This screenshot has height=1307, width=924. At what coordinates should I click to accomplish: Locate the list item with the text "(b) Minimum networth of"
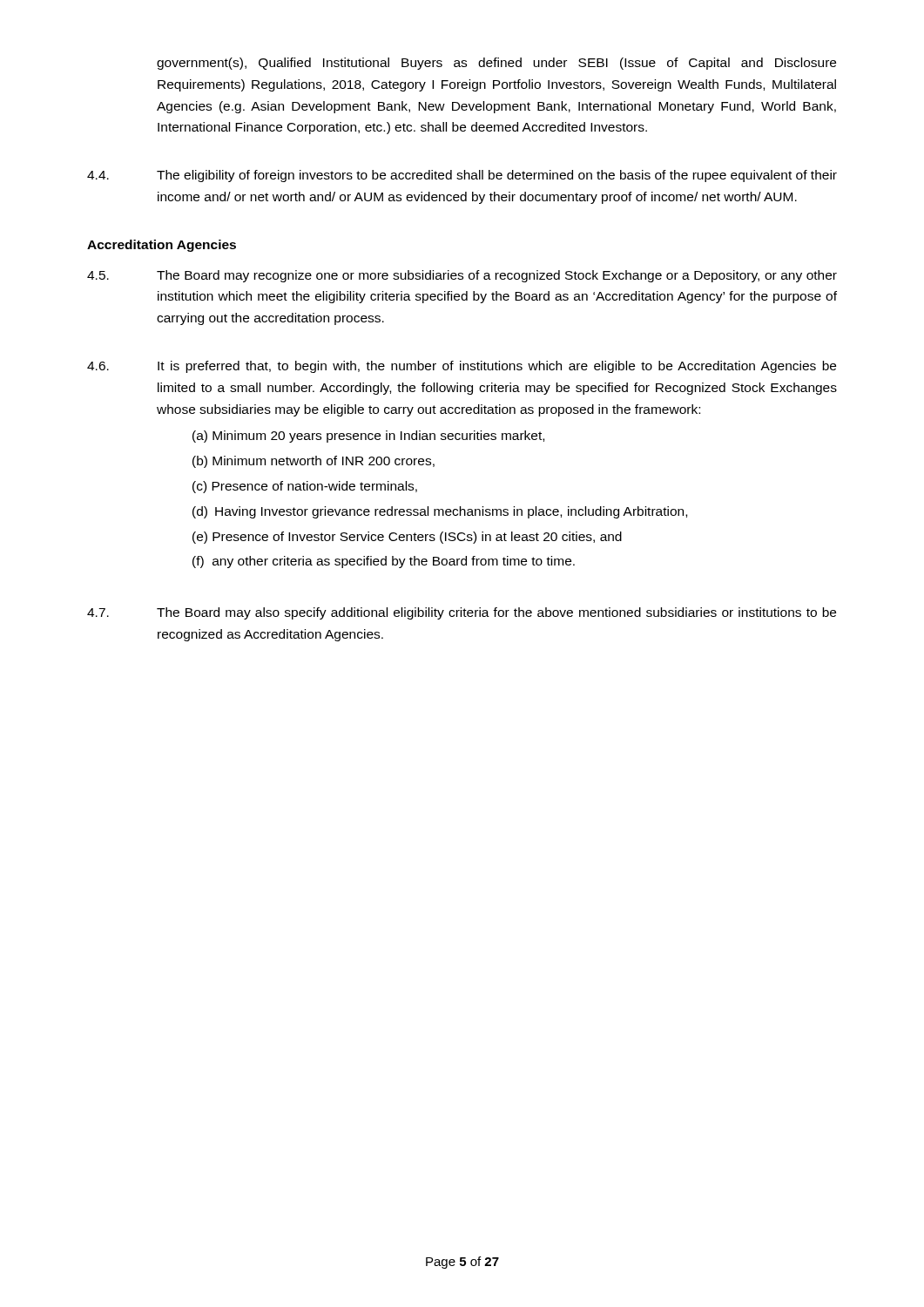tap(314, 461)
